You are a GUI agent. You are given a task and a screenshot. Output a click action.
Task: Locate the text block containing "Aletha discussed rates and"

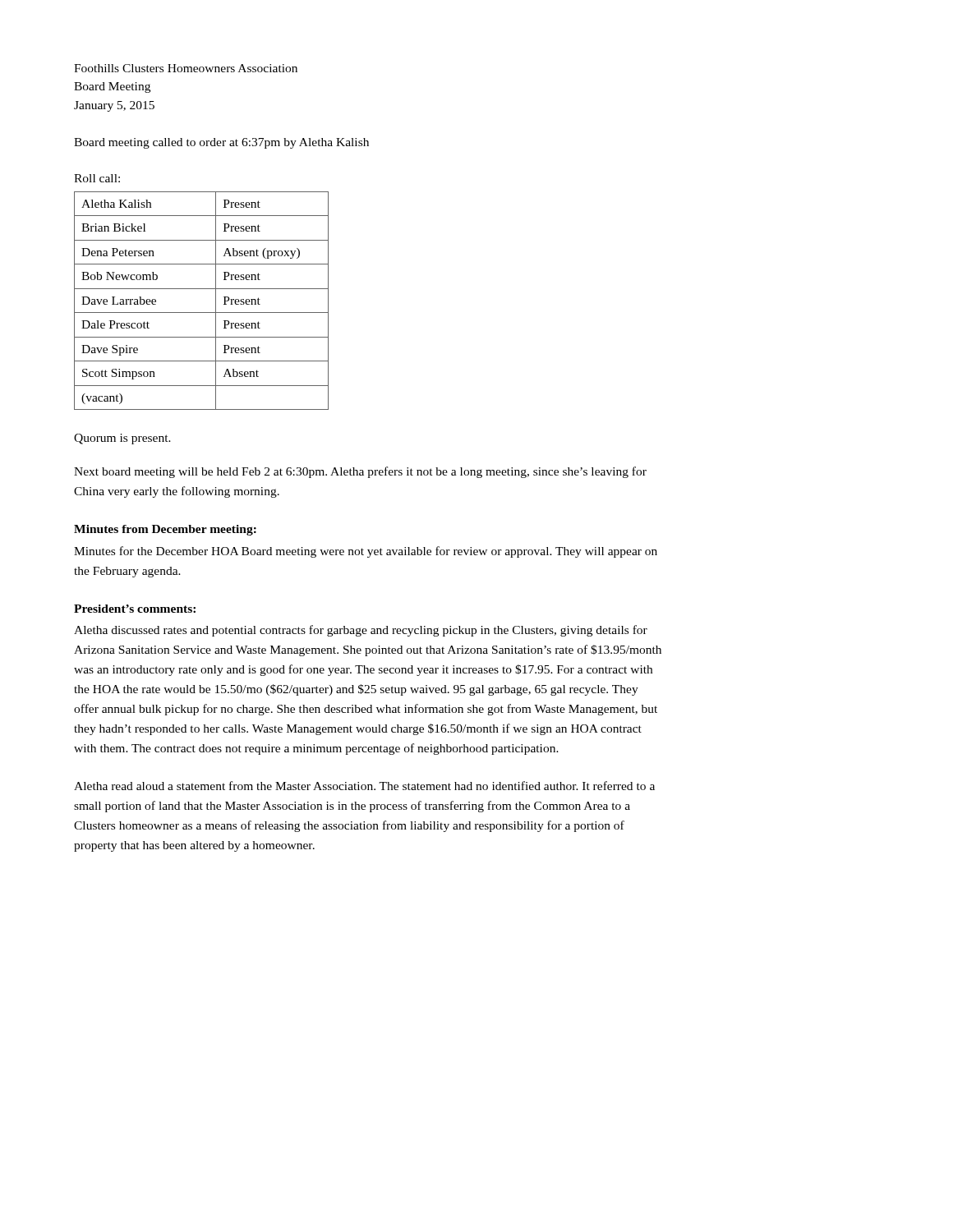coord(368,689)
